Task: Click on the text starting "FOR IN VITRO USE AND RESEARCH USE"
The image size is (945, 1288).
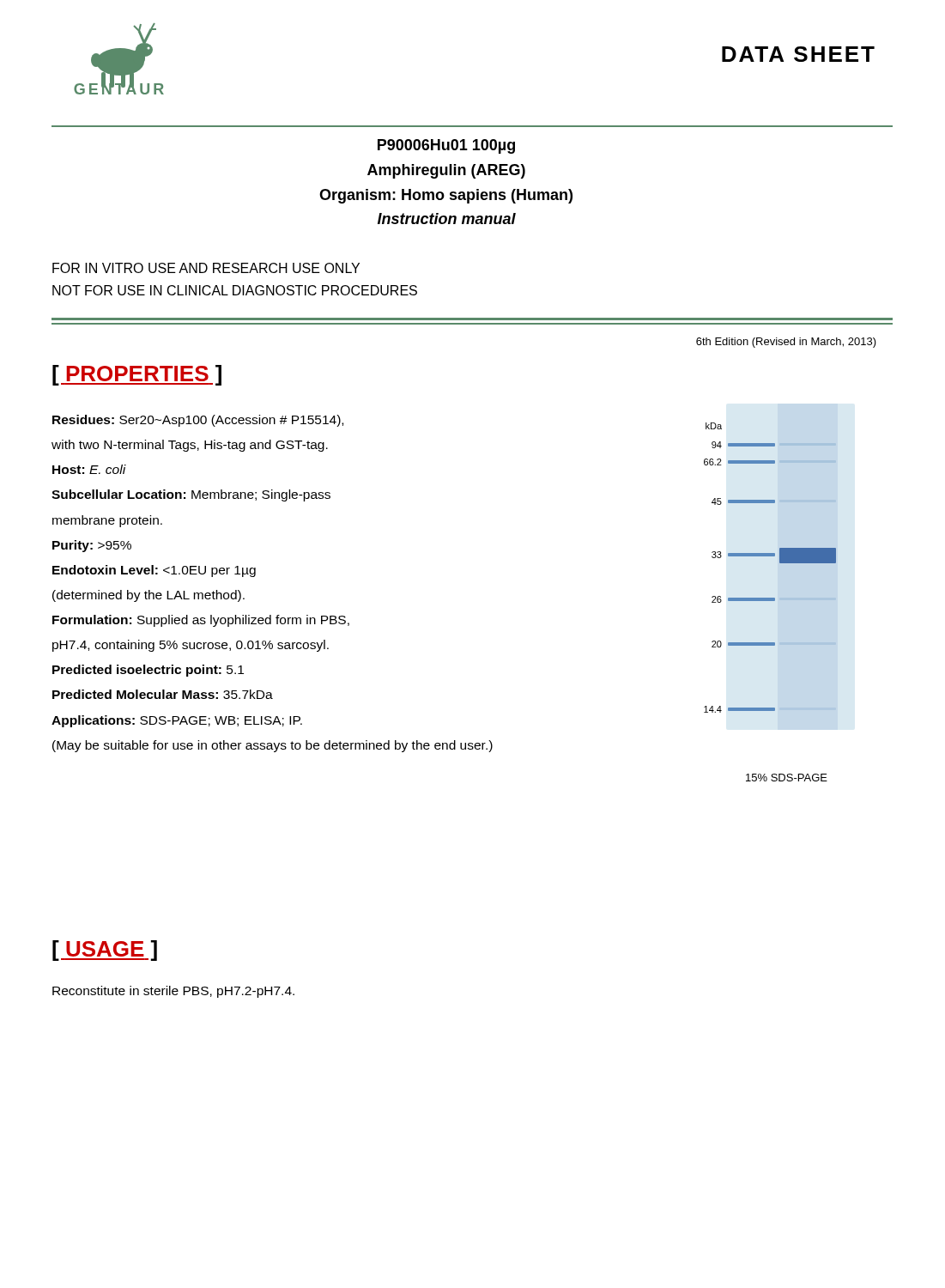Action: 235,279
